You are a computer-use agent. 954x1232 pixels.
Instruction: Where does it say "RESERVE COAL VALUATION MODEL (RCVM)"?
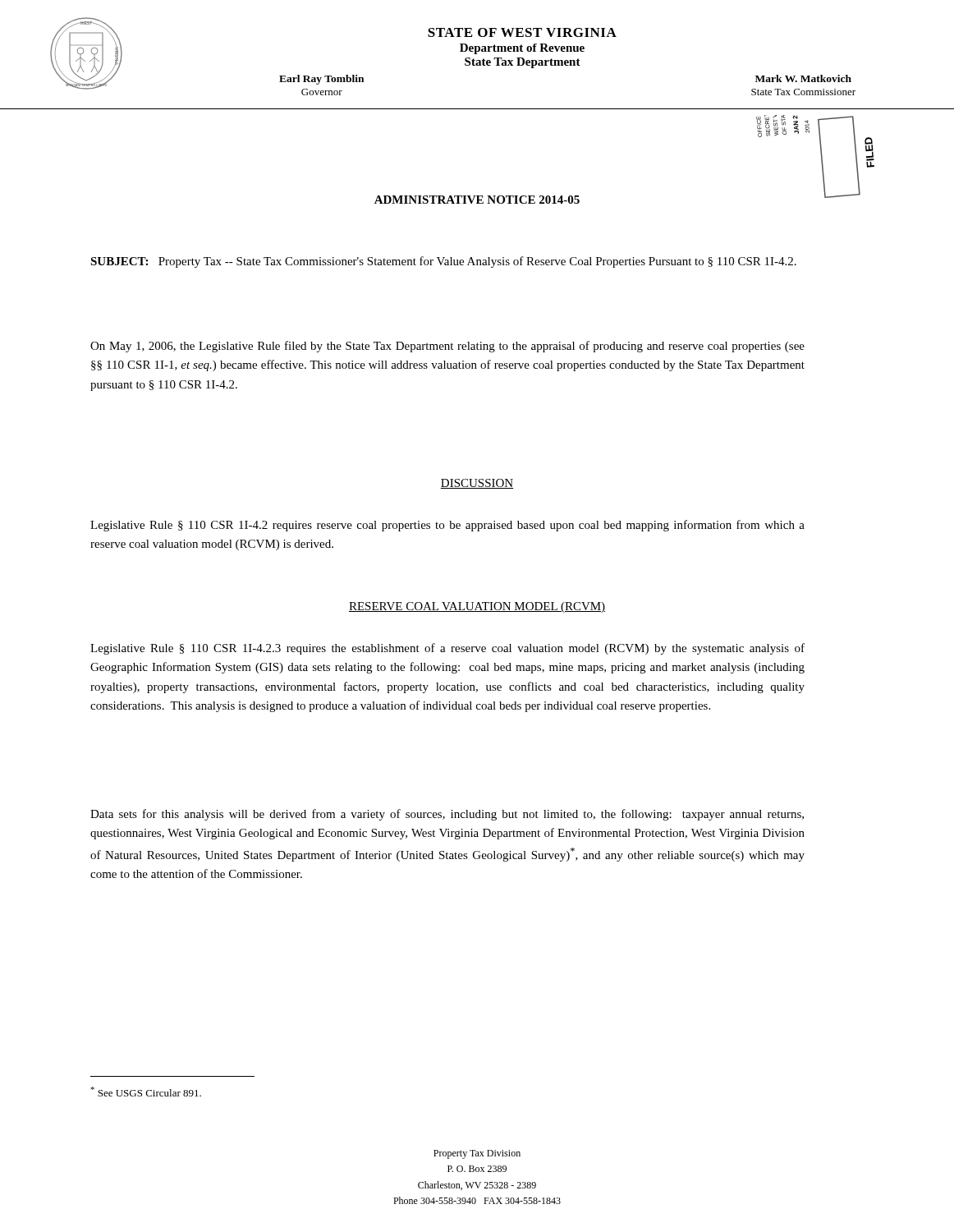tap(477, 606)
